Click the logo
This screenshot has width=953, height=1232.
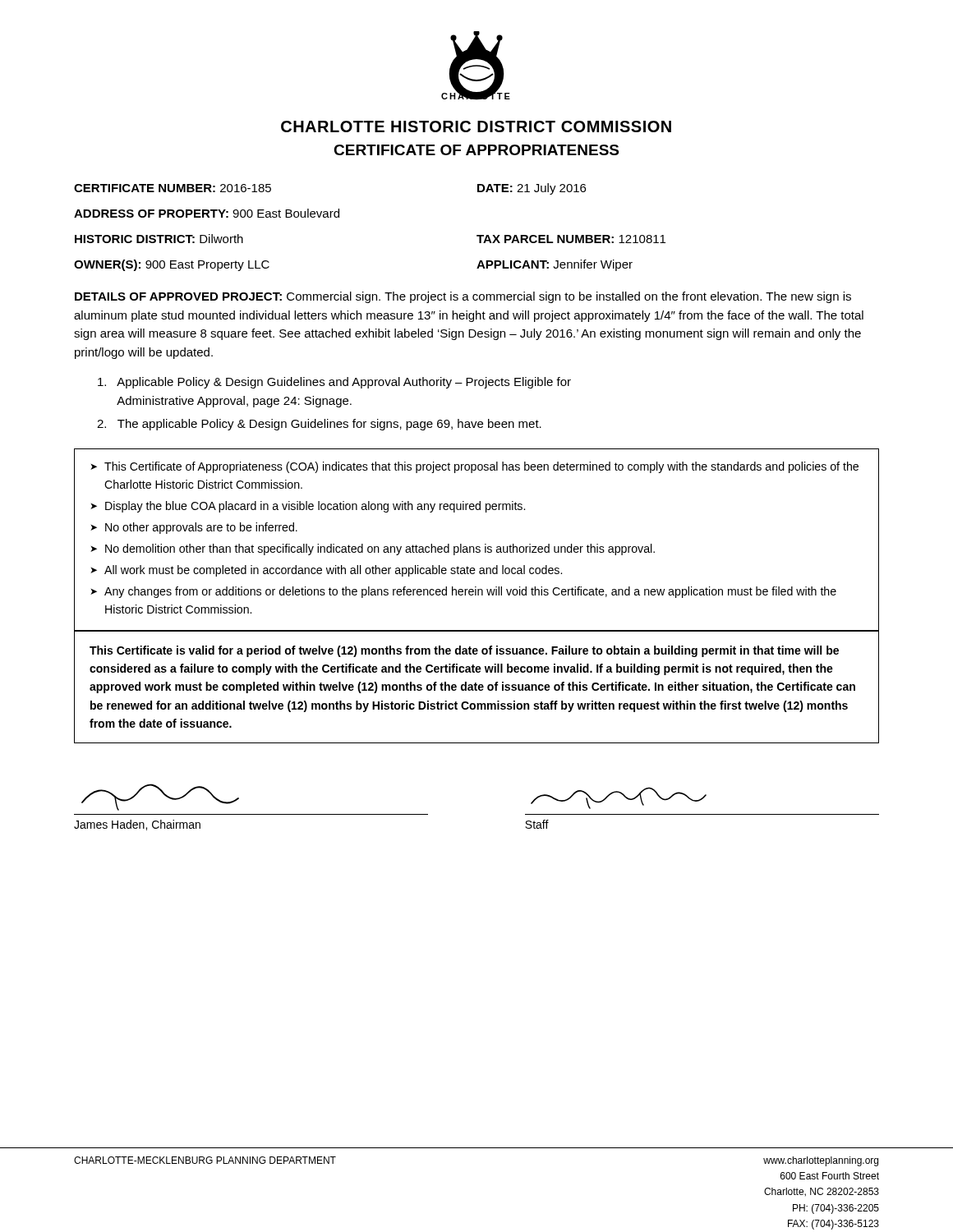coord(476,54)
